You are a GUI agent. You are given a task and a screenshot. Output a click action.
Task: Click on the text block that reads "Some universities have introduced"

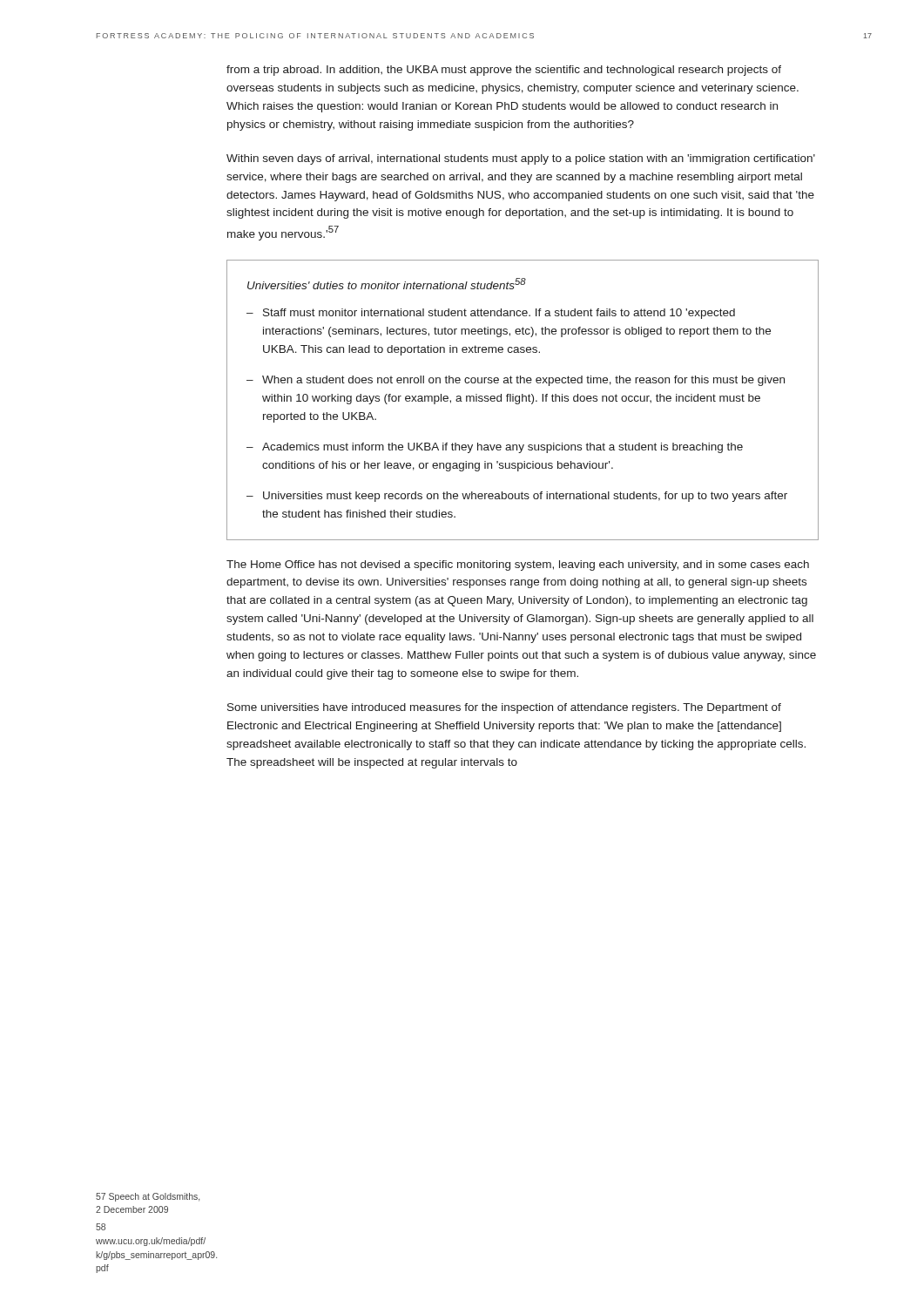click(x=517, y=734)
